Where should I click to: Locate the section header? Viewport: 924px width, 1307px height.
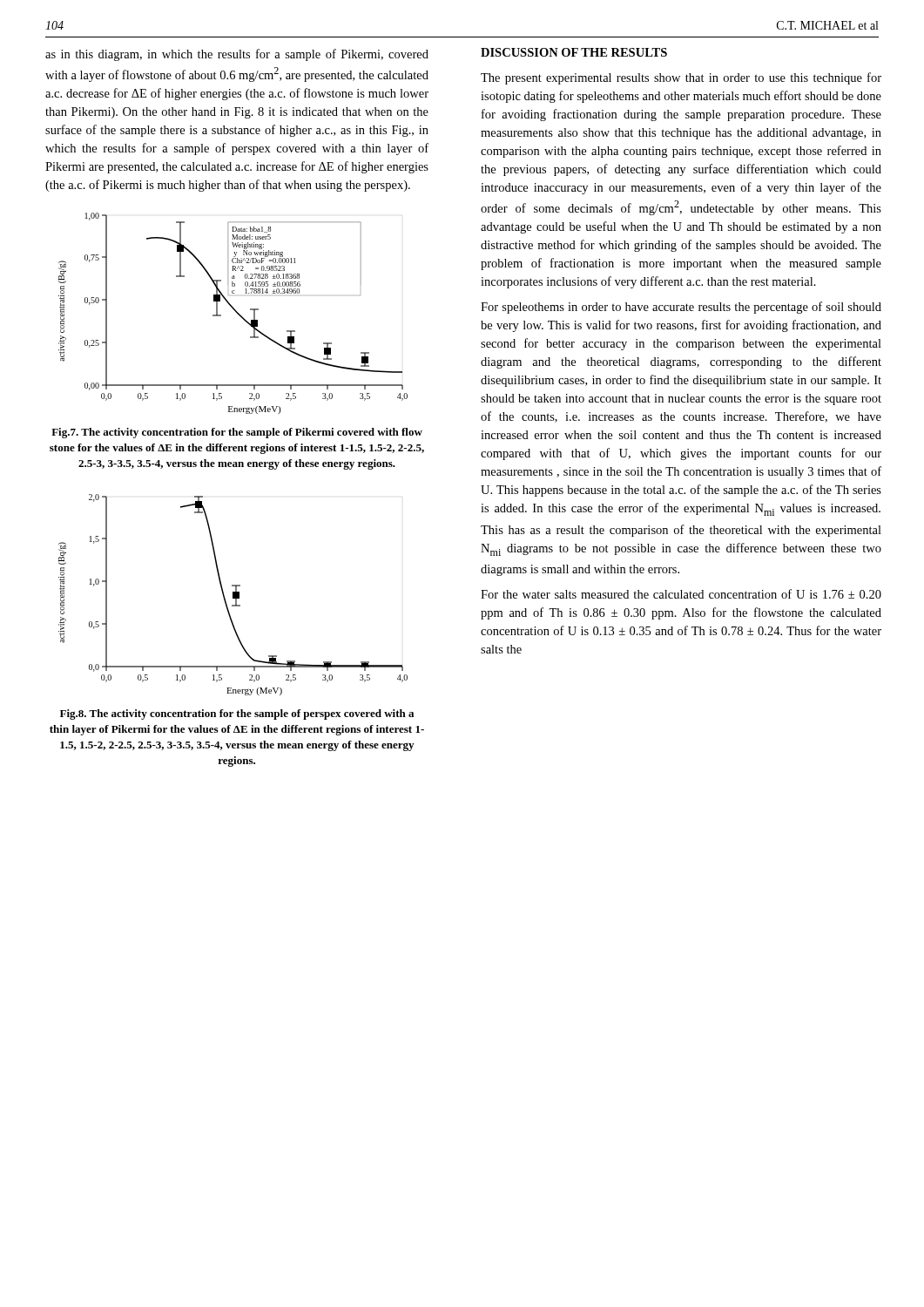[574, 52]
